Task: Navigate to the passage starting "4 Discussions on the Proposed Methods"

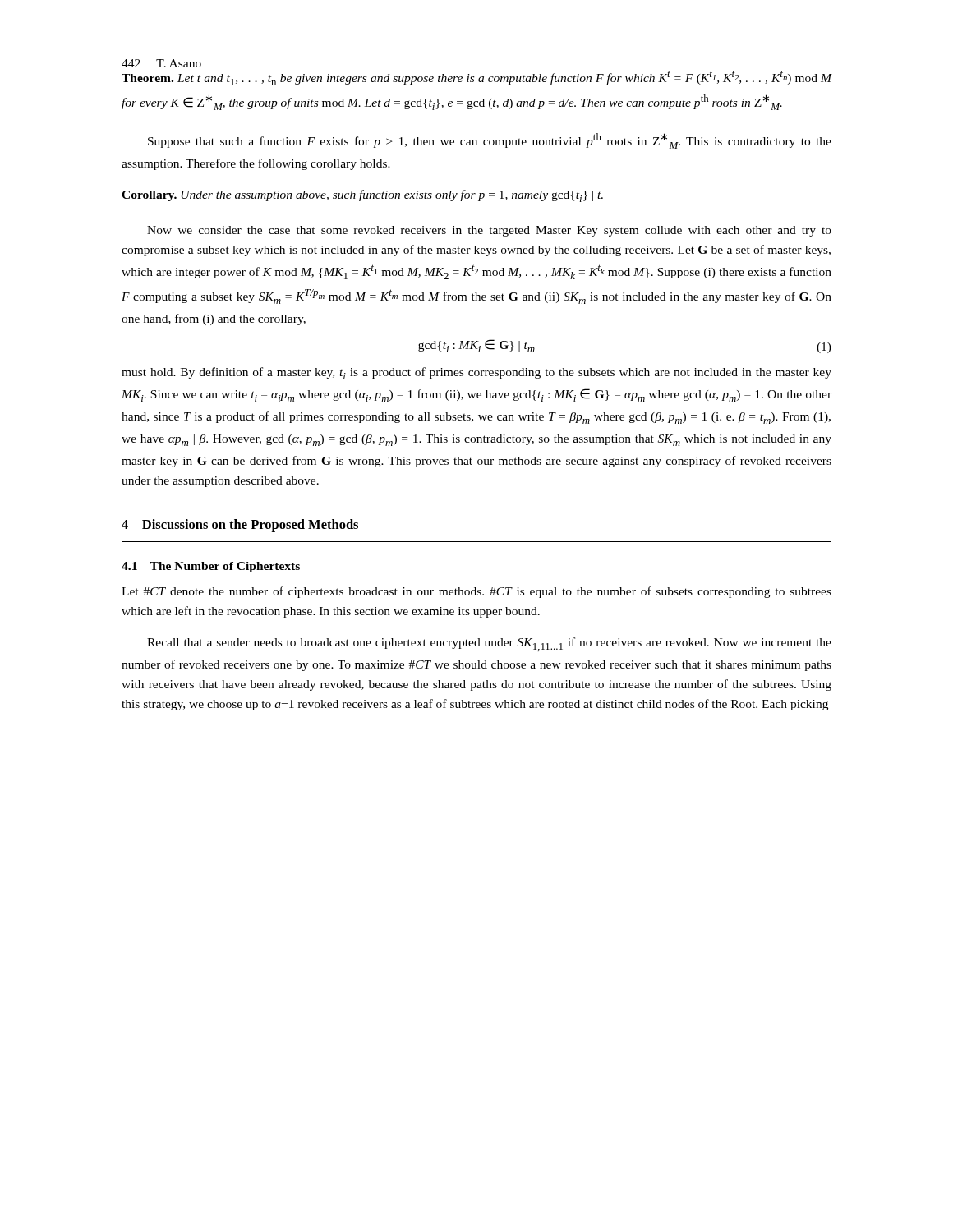Action: (240, 524)
